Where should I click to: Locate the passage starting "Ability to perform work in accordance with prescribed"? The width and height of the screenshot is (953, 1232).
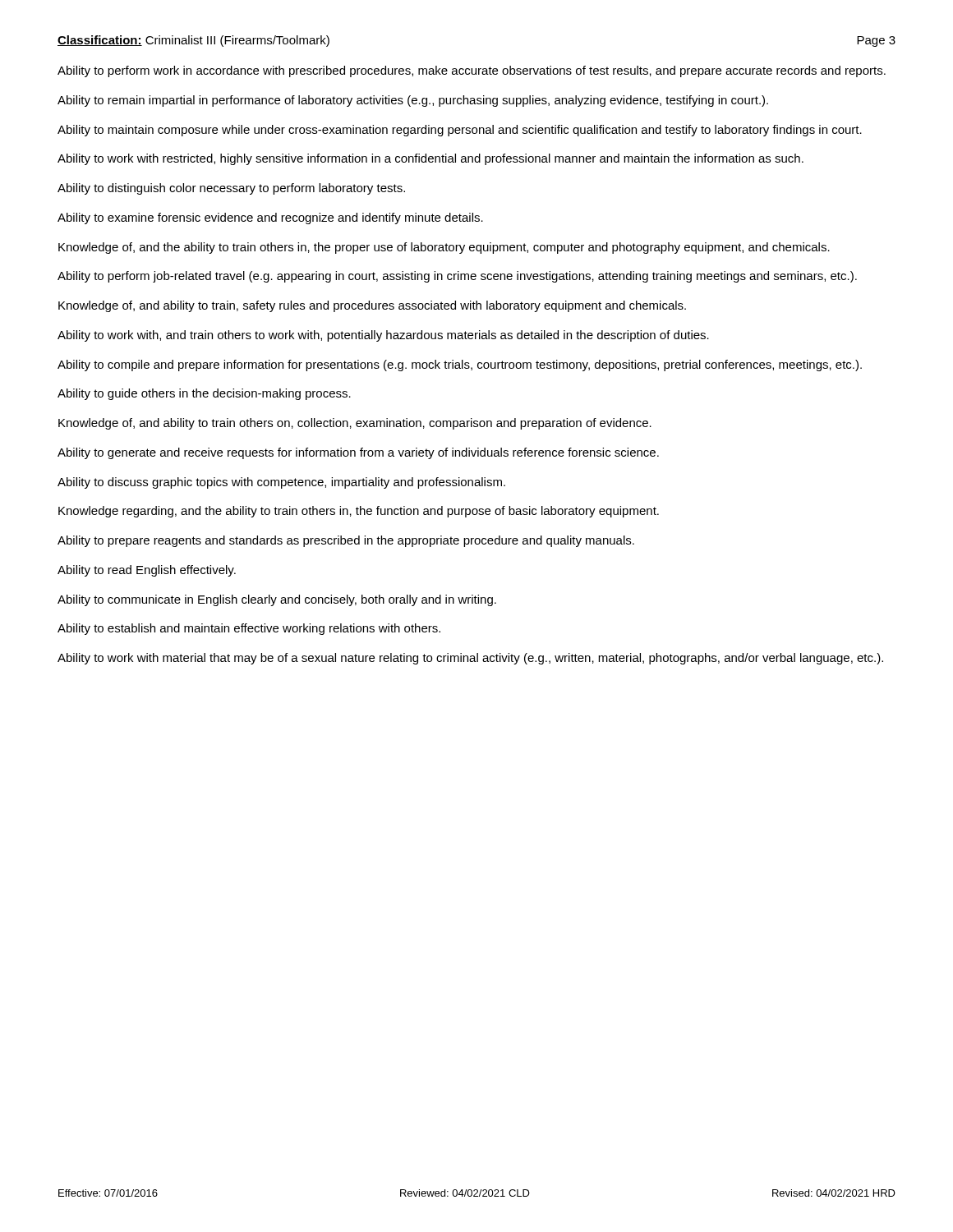click(472, 70)
